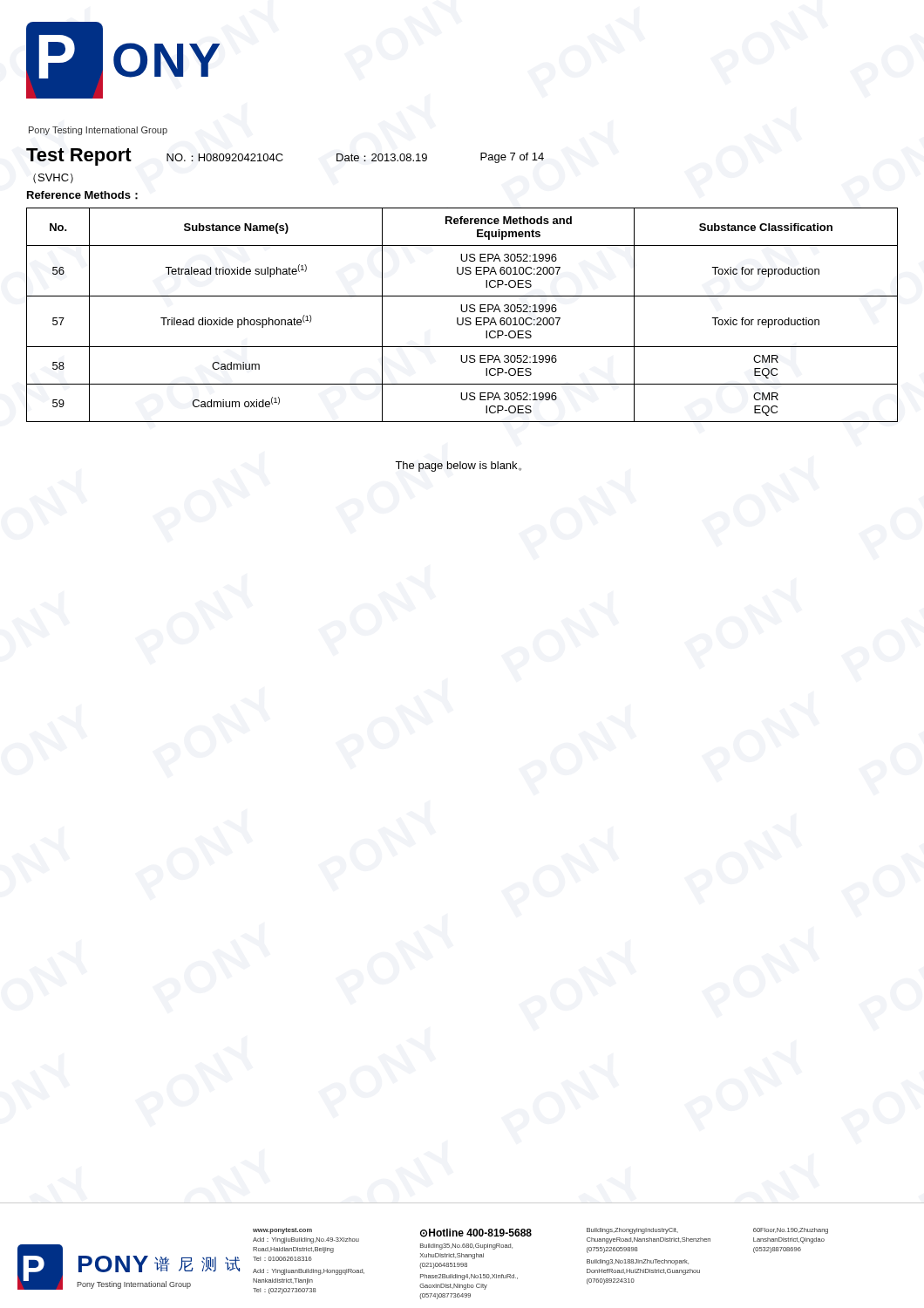Point to the element starting "Reference Methods："

84,195
